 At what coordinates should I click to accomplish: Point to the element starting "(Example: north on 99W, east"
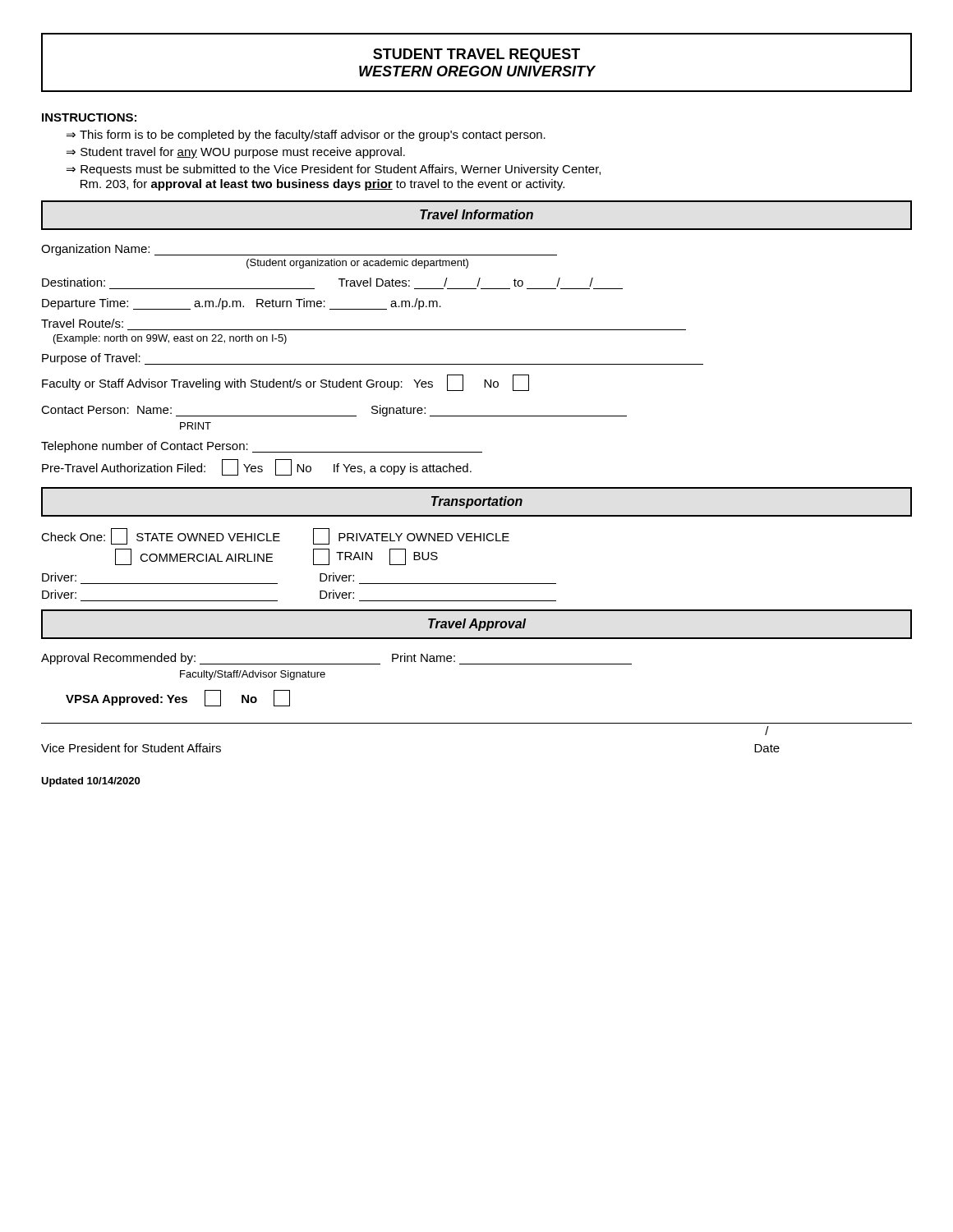pos(170,338)
